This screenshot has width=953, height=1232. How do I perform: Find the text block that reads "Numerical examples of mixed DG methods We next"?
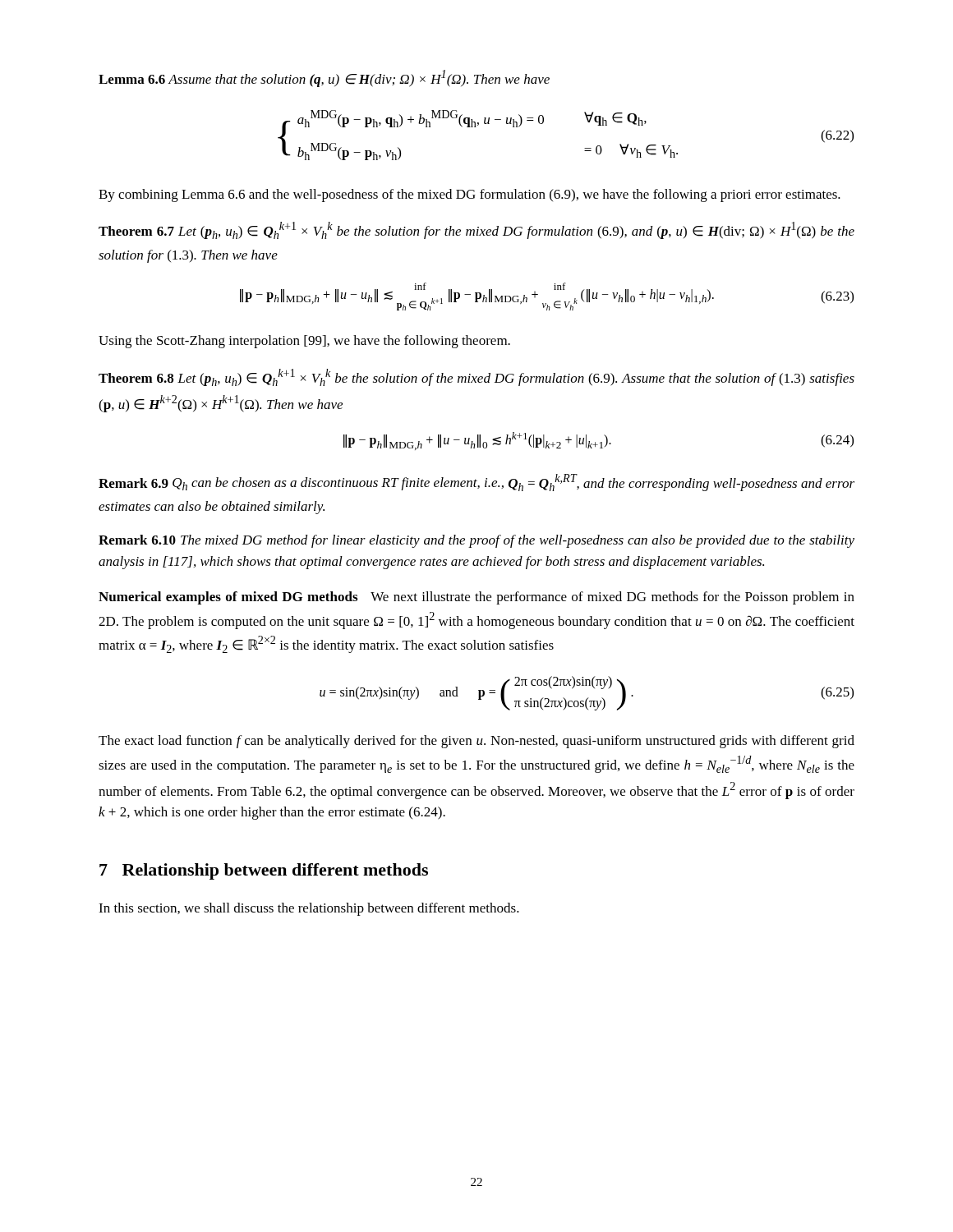[x=476, y=622]
